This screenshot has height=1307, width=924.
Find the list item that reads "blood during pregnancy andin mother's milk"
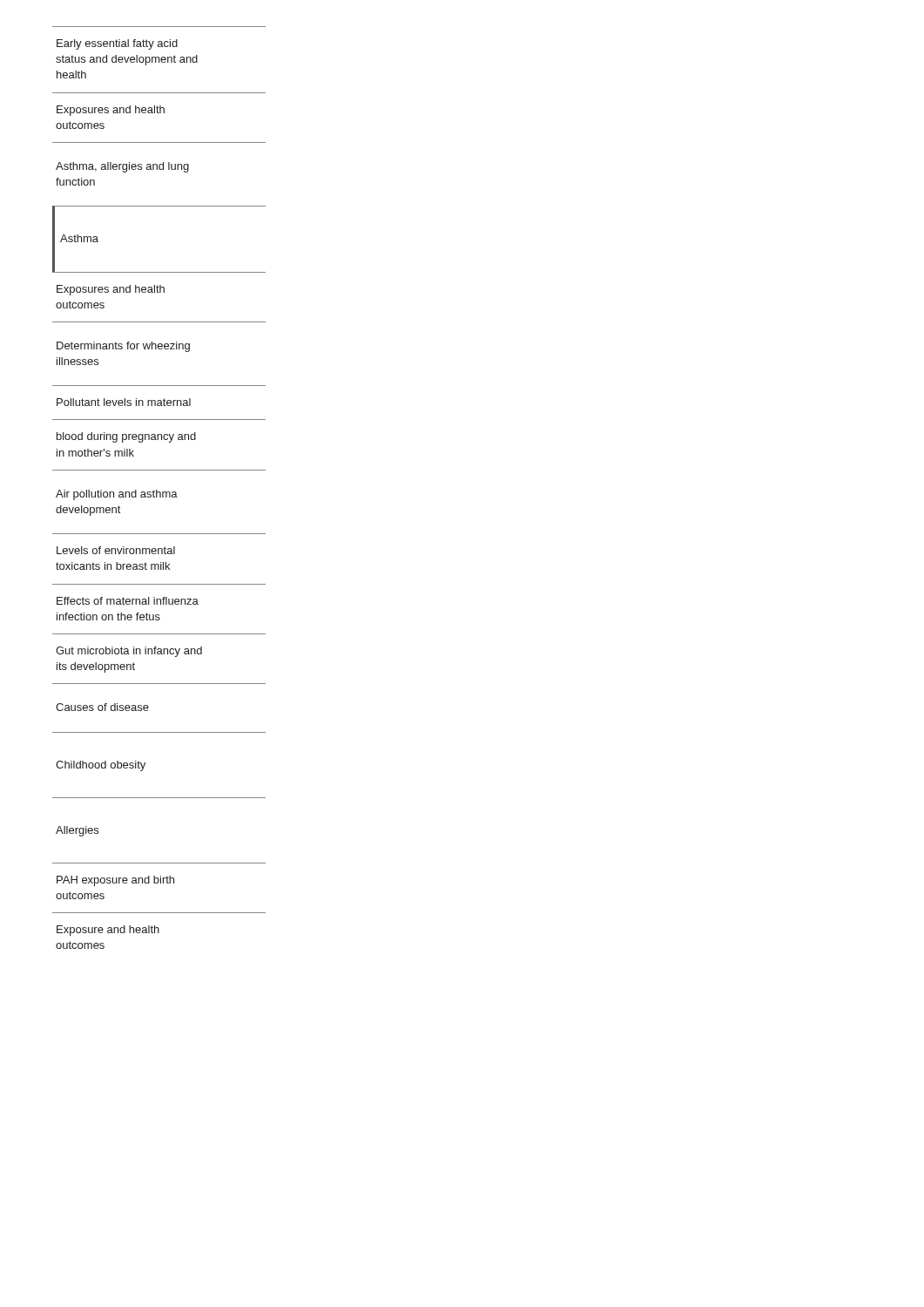click(x=126, y=444)
